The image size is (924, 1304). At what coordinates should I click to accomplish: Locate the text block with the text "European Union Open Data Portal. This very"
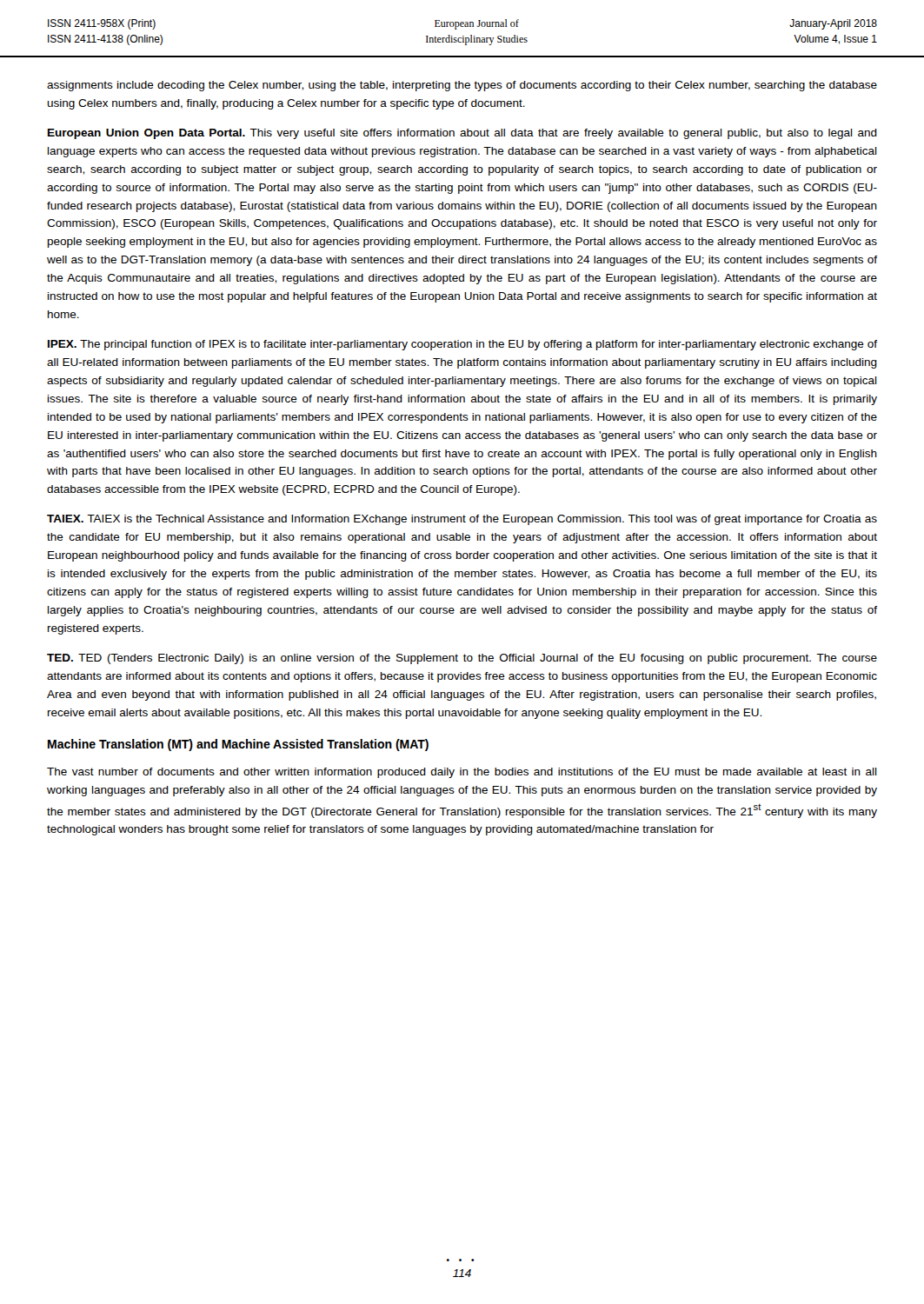pos(462,223)
